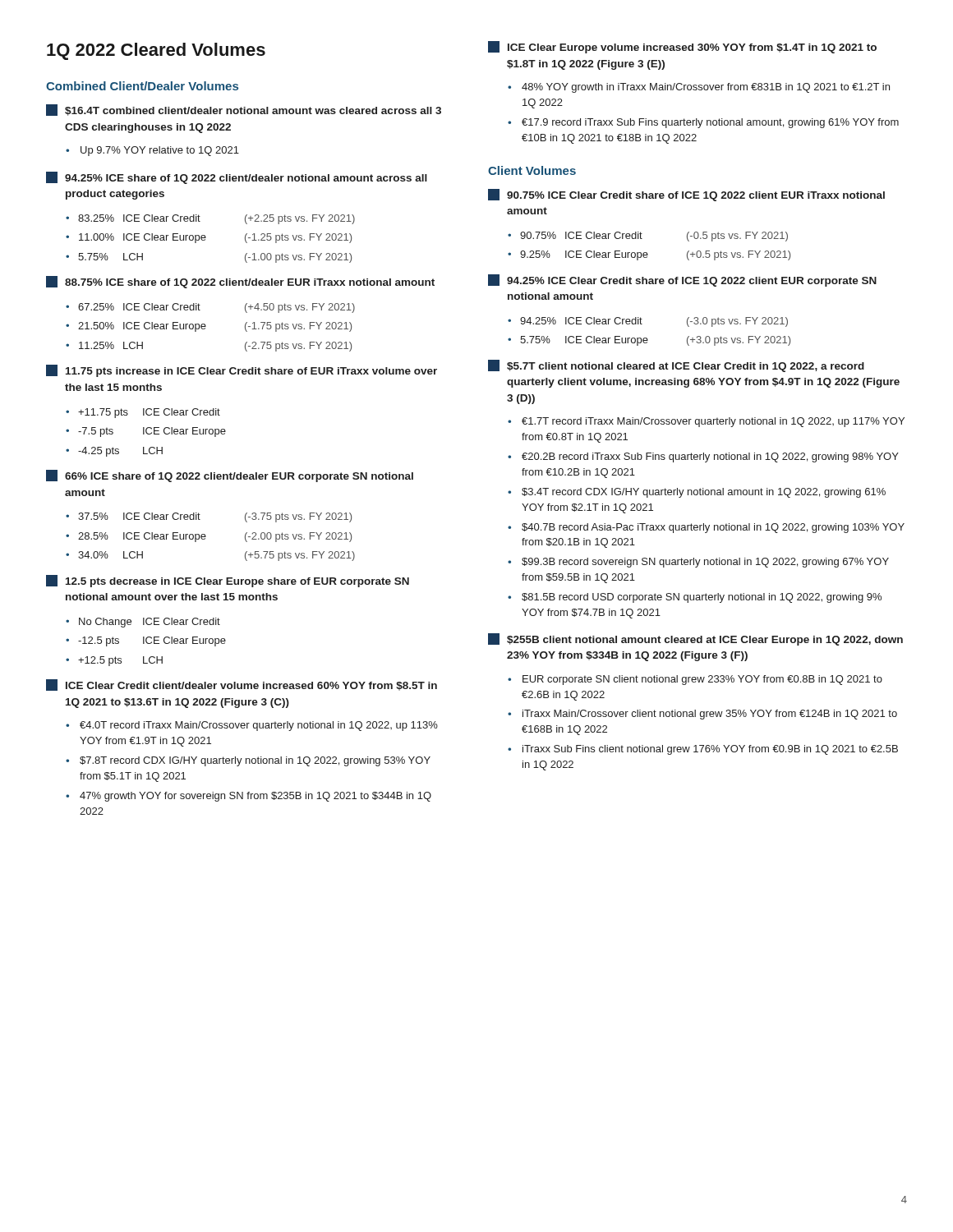Navigate to the text block starting "ICE Clear Europe volume increased 30% YOY"

tap(698, 93)
